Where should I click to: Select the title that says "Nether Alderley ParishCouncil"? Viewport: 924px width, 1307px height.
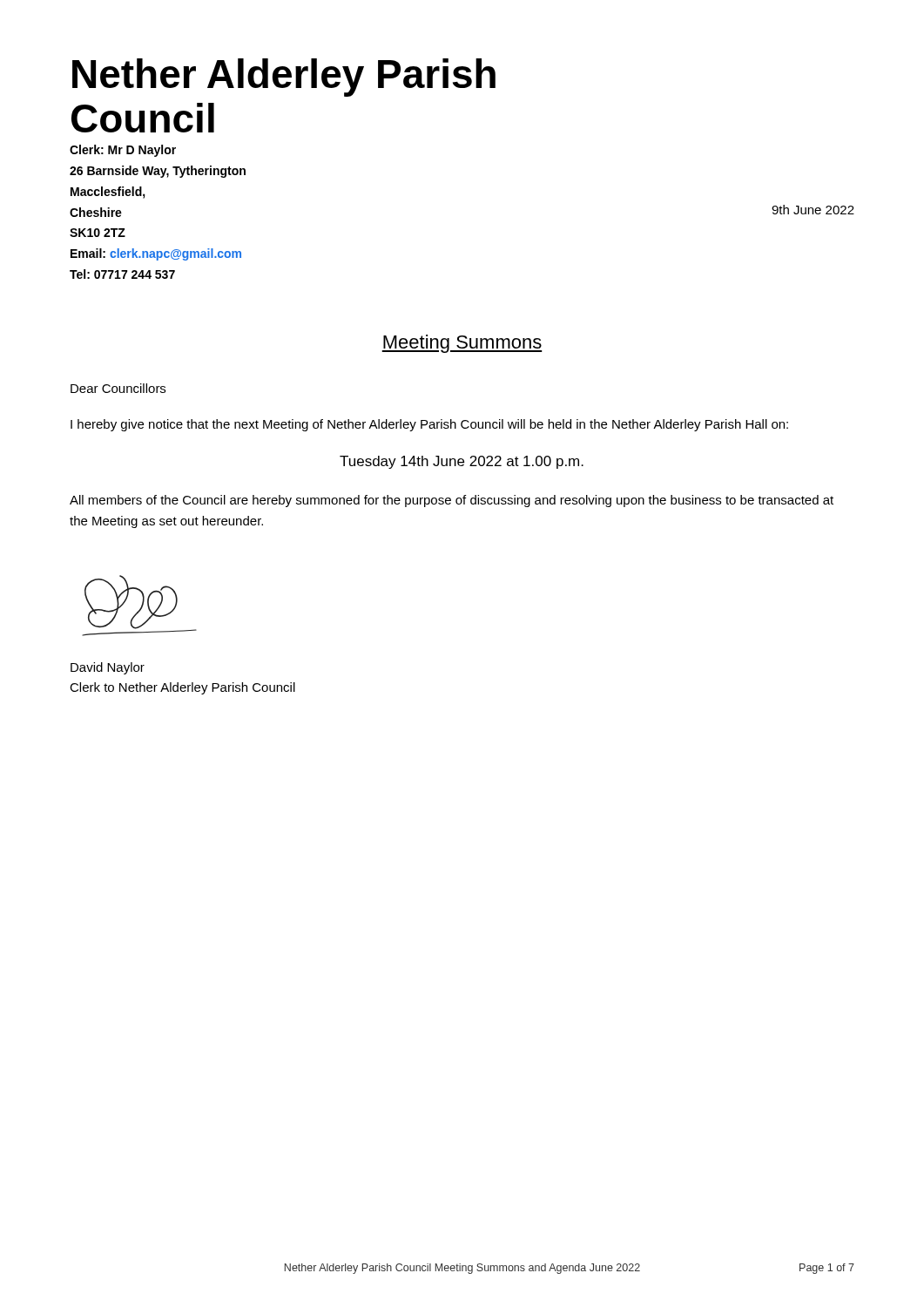[x=284, y=96]
